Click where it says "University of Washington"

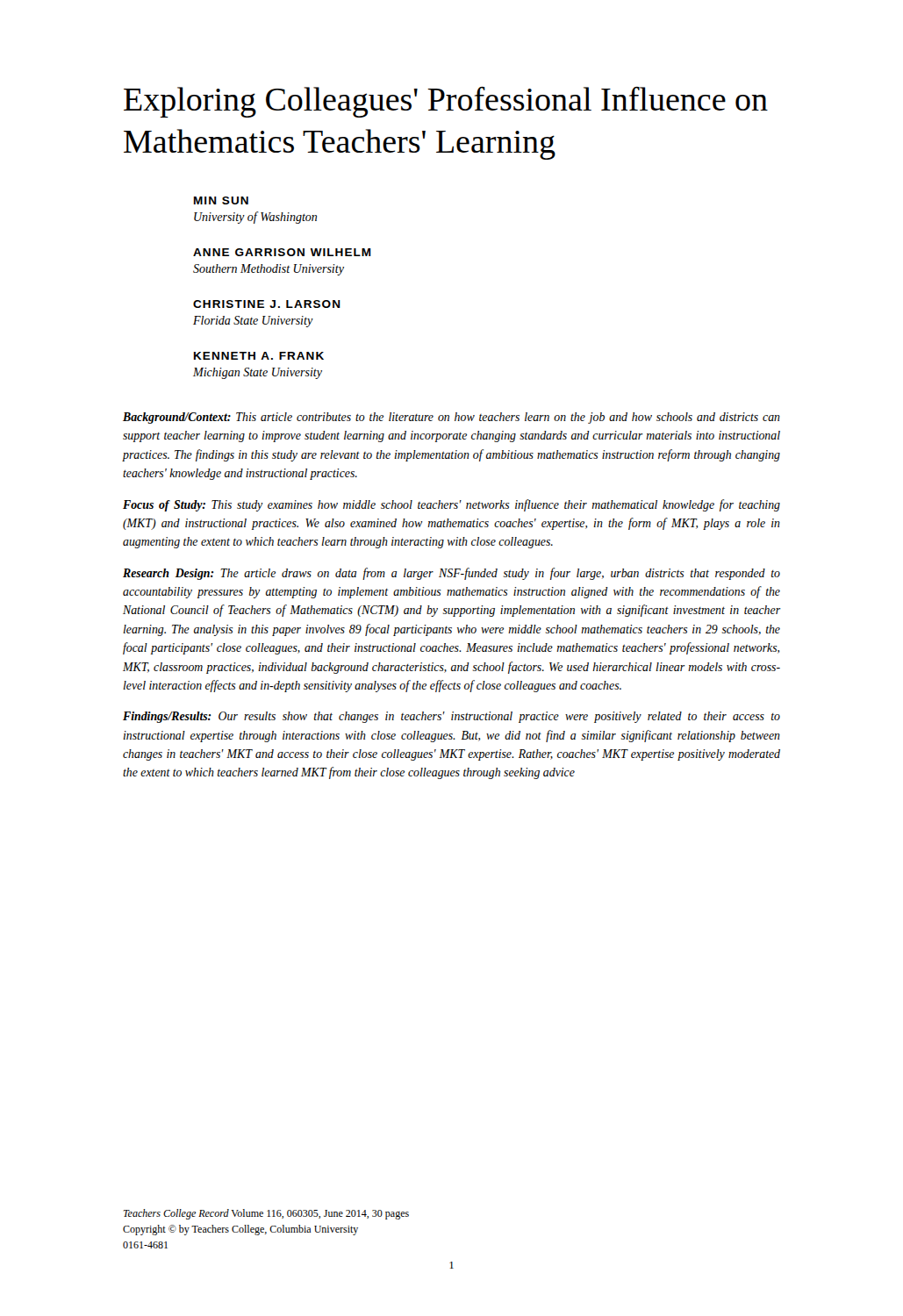pyautogui.click(x=255, y=217)
